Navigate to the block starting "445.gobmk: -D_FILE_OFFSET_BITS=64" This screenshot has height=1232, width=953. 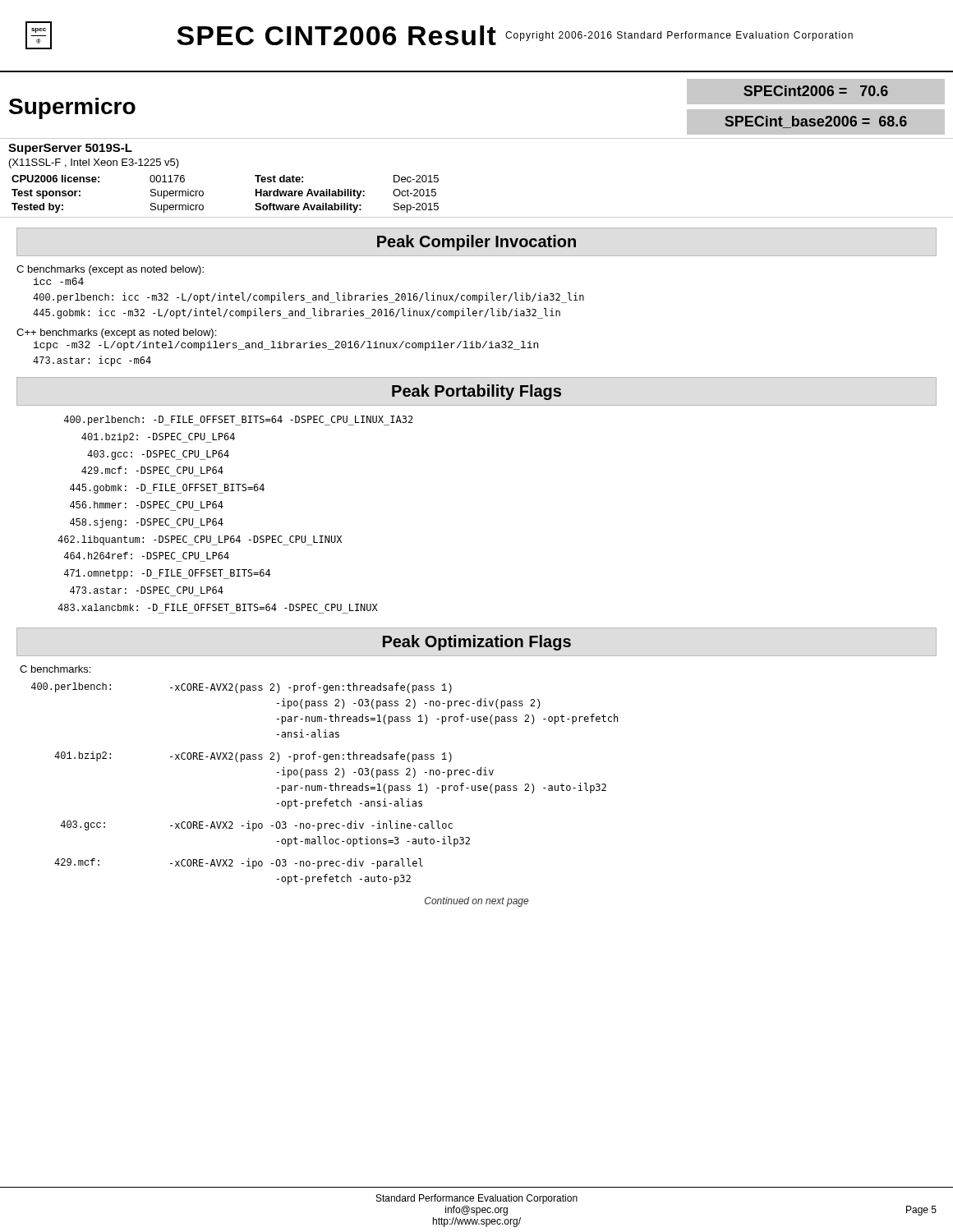[x=161, y=488]
